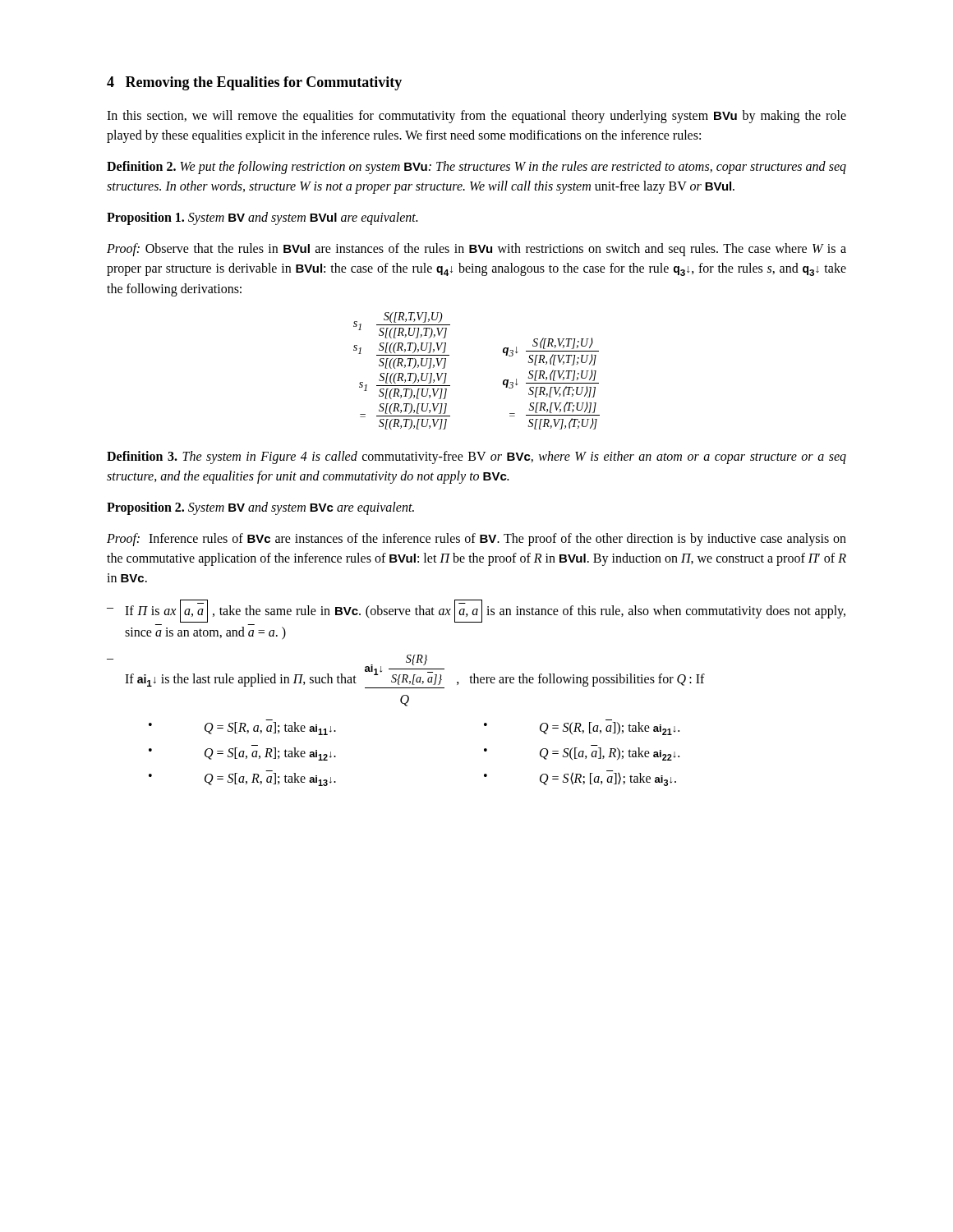
Task: Find the region starting "Proof: Inference rules of BVc are"
Action: [476, 559]
